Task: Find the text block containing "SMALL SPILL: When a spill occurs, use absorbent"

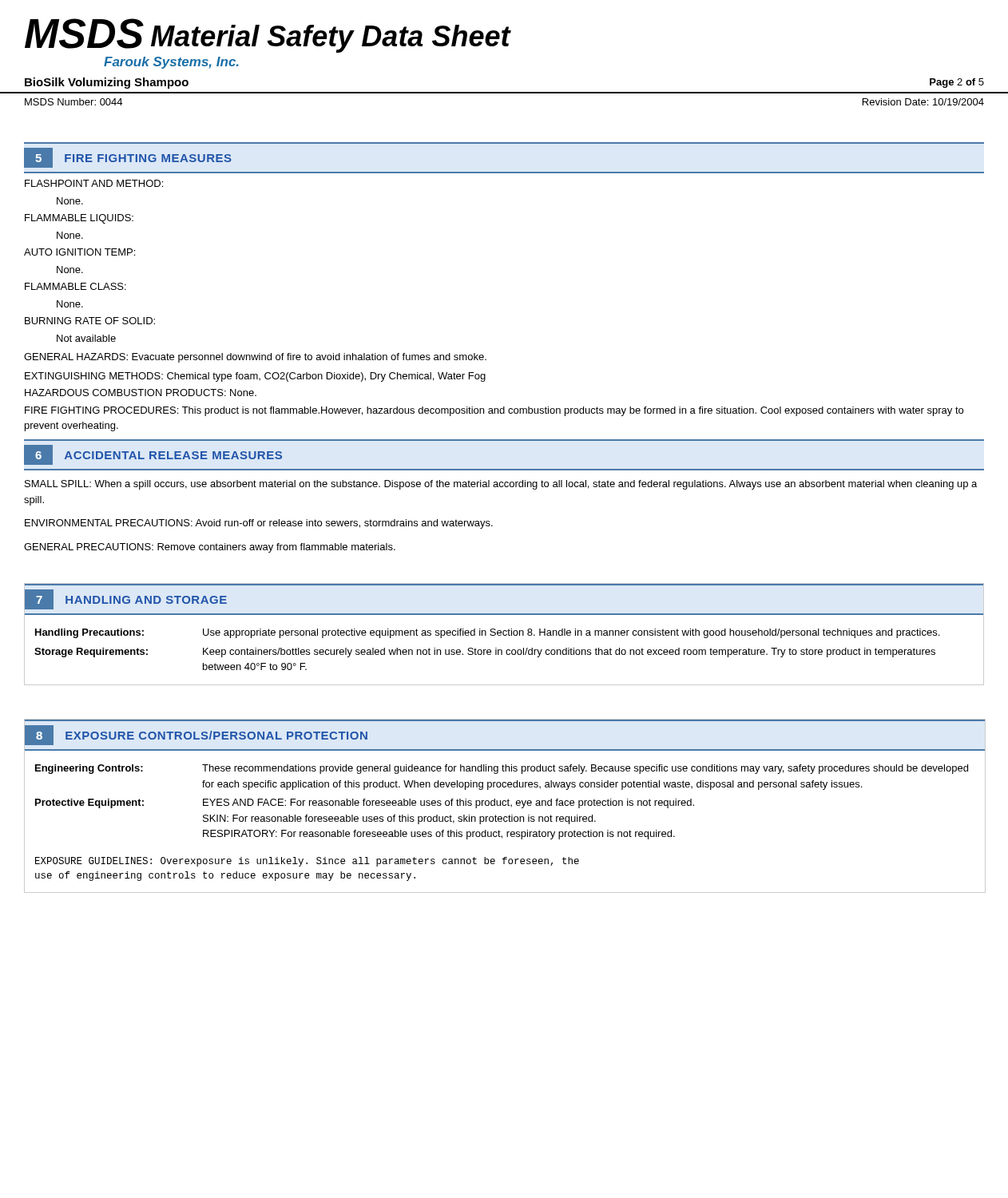Action: (x=501, y=485)
